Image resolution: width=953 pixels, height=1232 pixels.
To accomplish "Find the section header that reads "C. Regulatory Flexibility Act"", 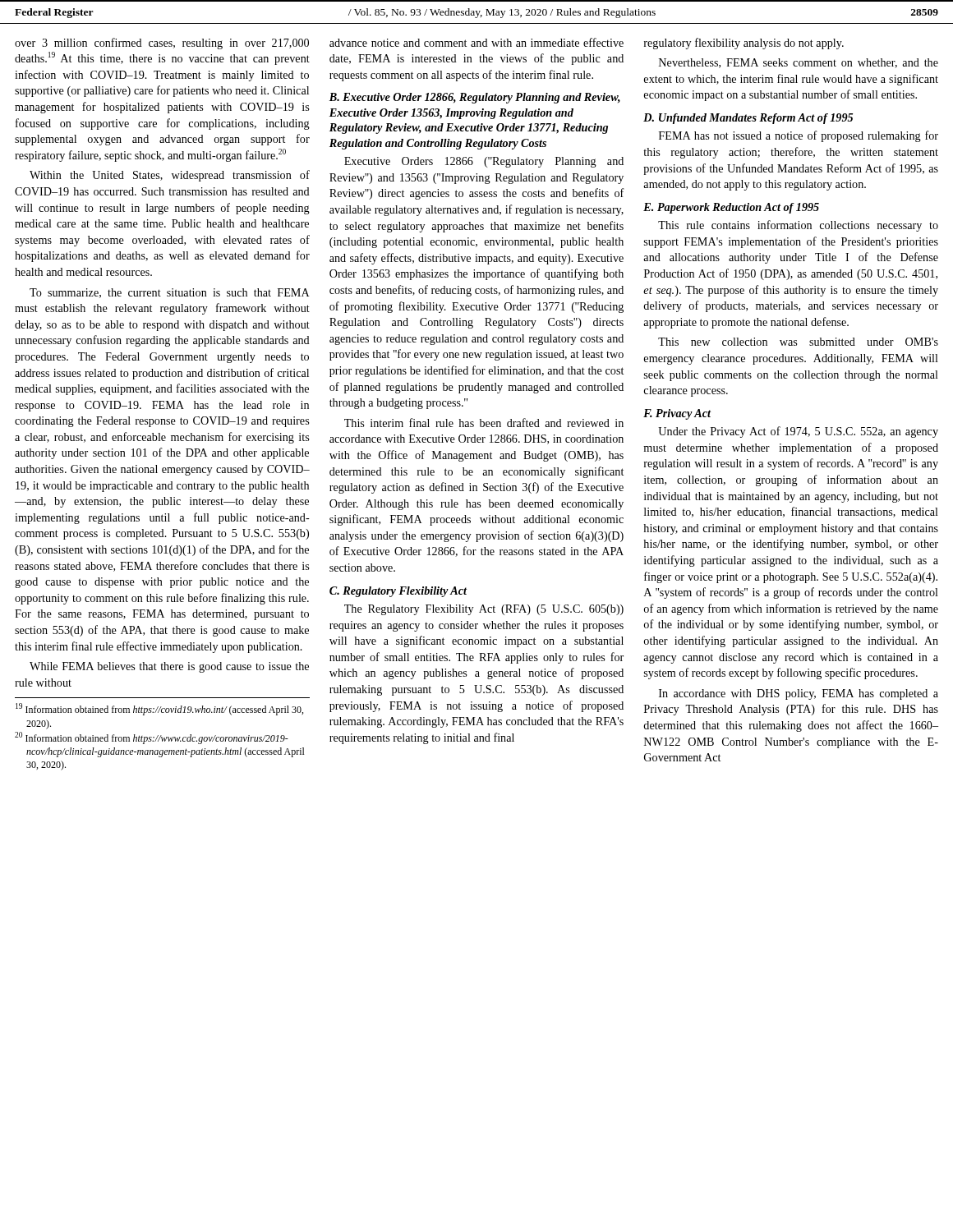I will point(398,590).
